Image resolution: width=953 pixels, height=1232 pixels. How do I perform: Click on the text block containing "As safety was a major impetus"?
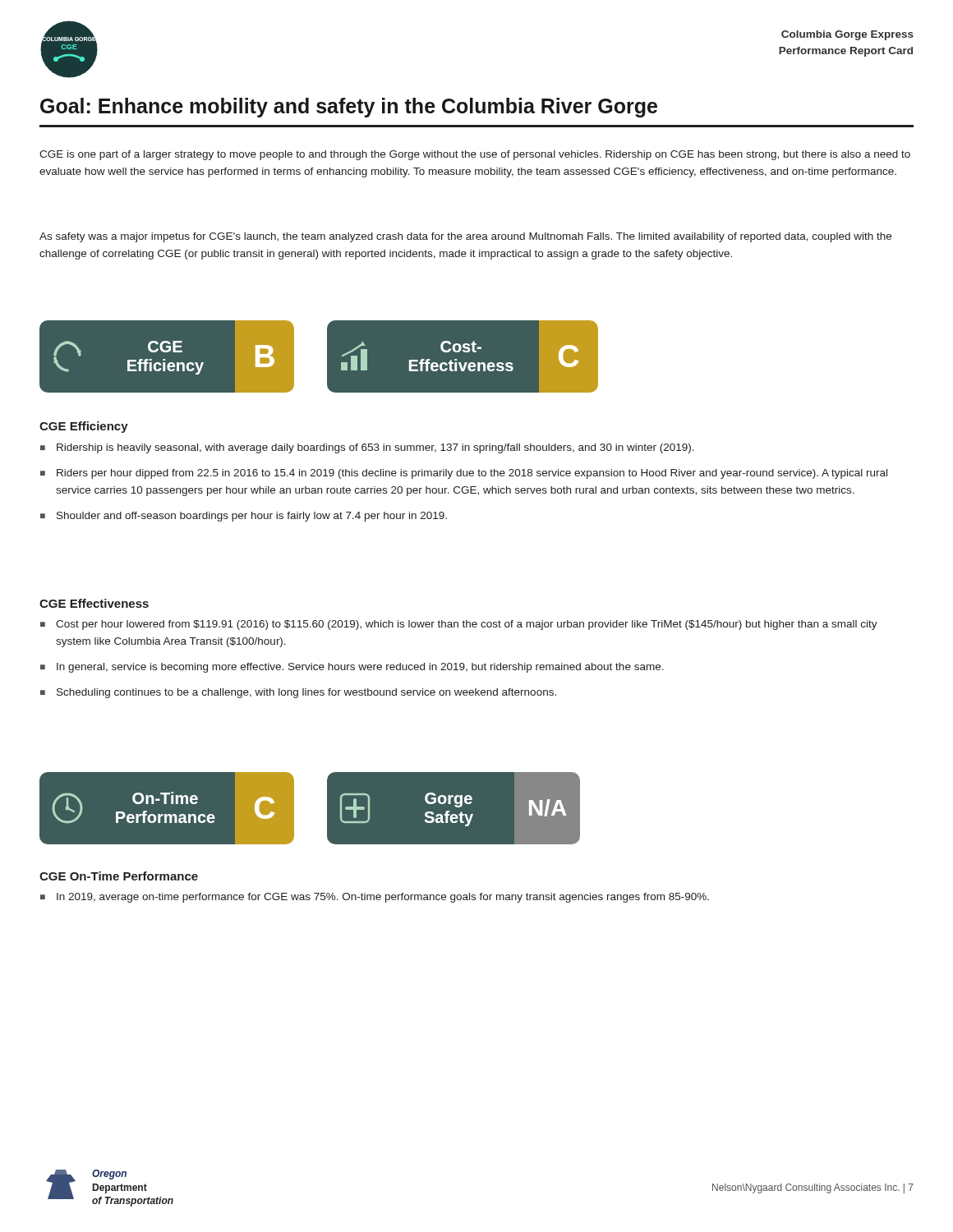pos(466,245)
